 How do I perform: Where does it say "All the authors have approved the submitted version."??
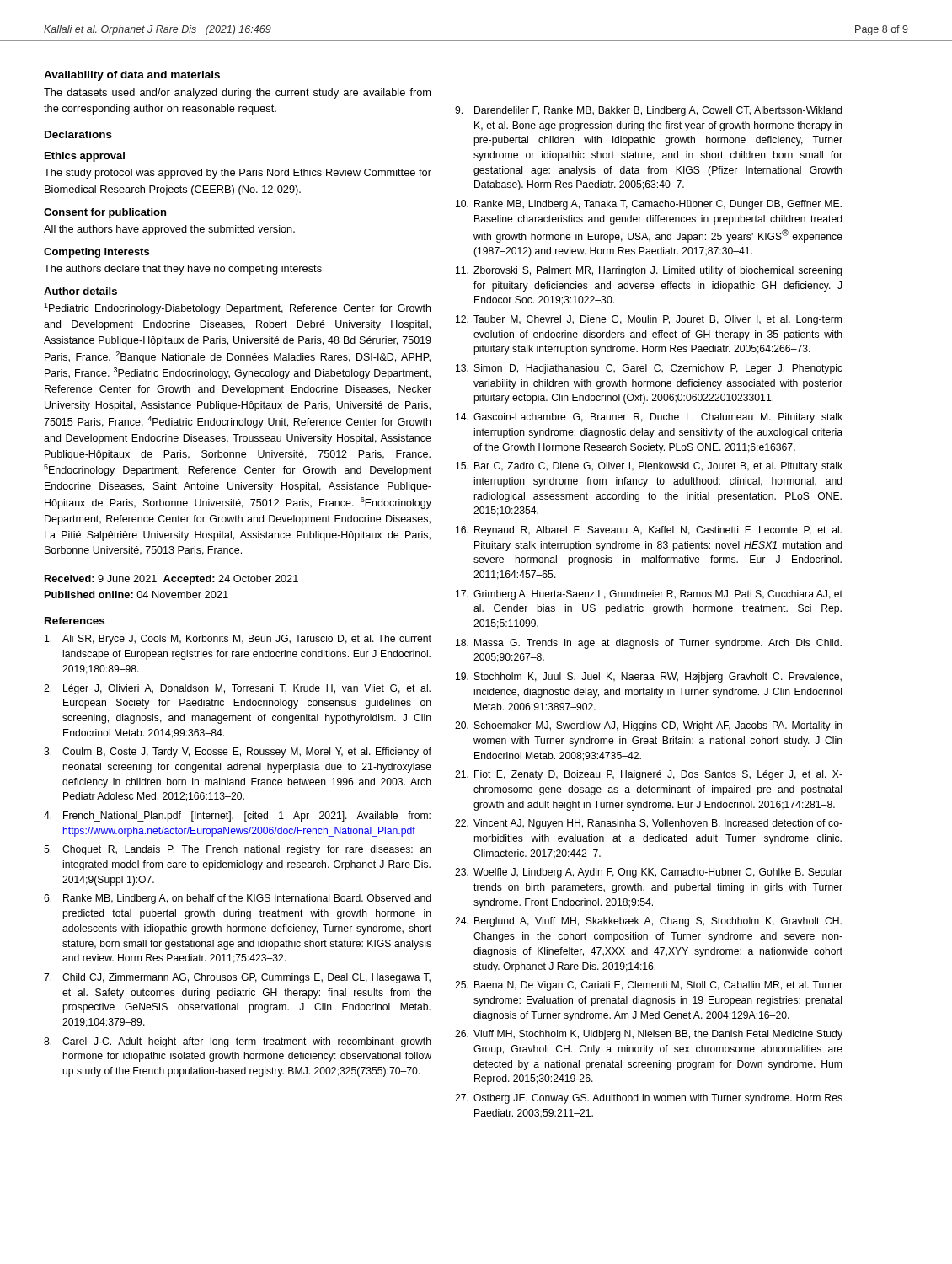(238, 229)
